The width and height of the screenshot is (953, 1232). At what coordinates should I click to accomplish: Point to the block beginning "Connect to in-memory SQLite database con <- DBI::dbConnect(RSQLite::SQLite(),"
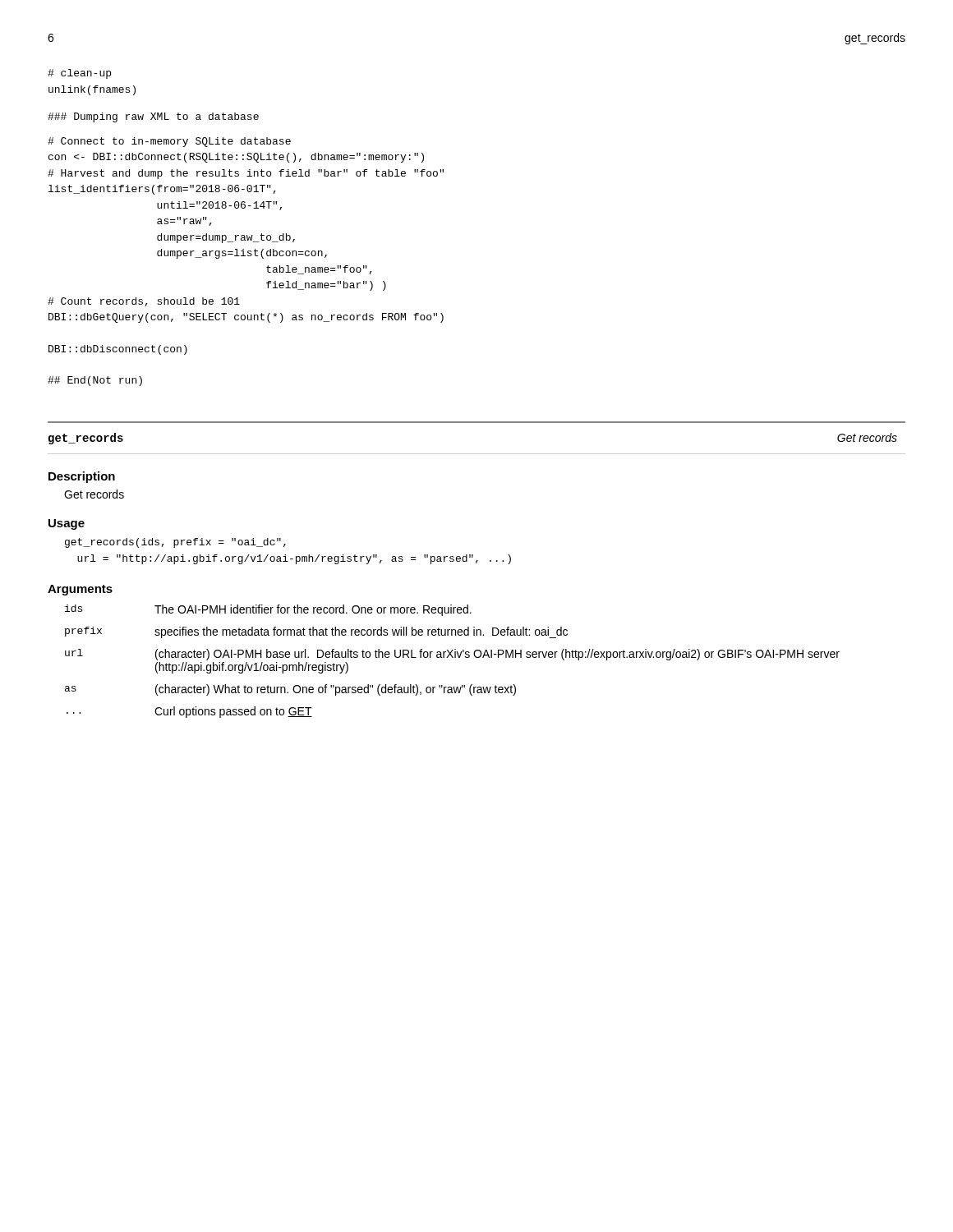[x=169, y=142]
